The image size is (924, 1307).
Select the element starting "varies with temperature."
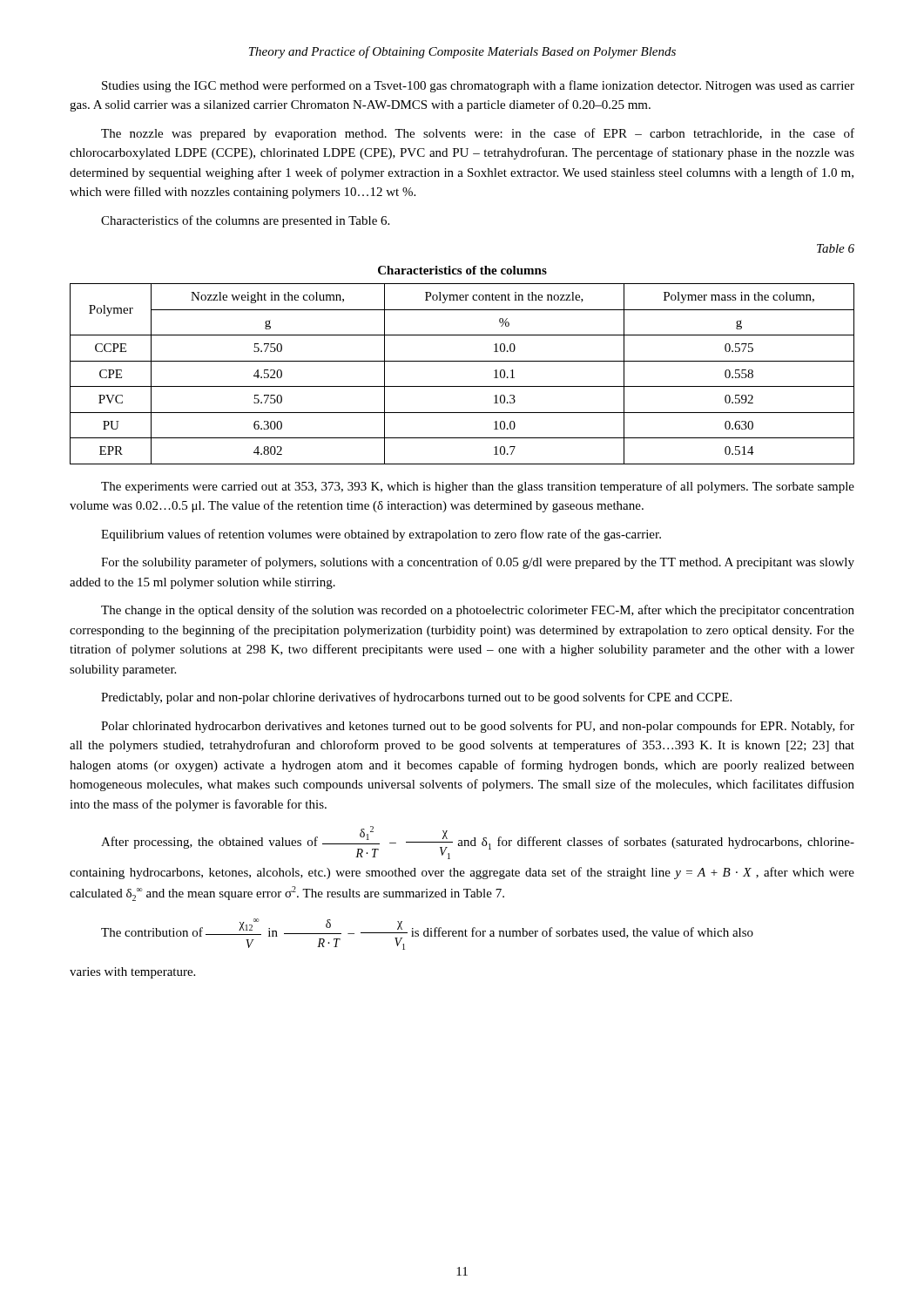(x=133, y=972)
